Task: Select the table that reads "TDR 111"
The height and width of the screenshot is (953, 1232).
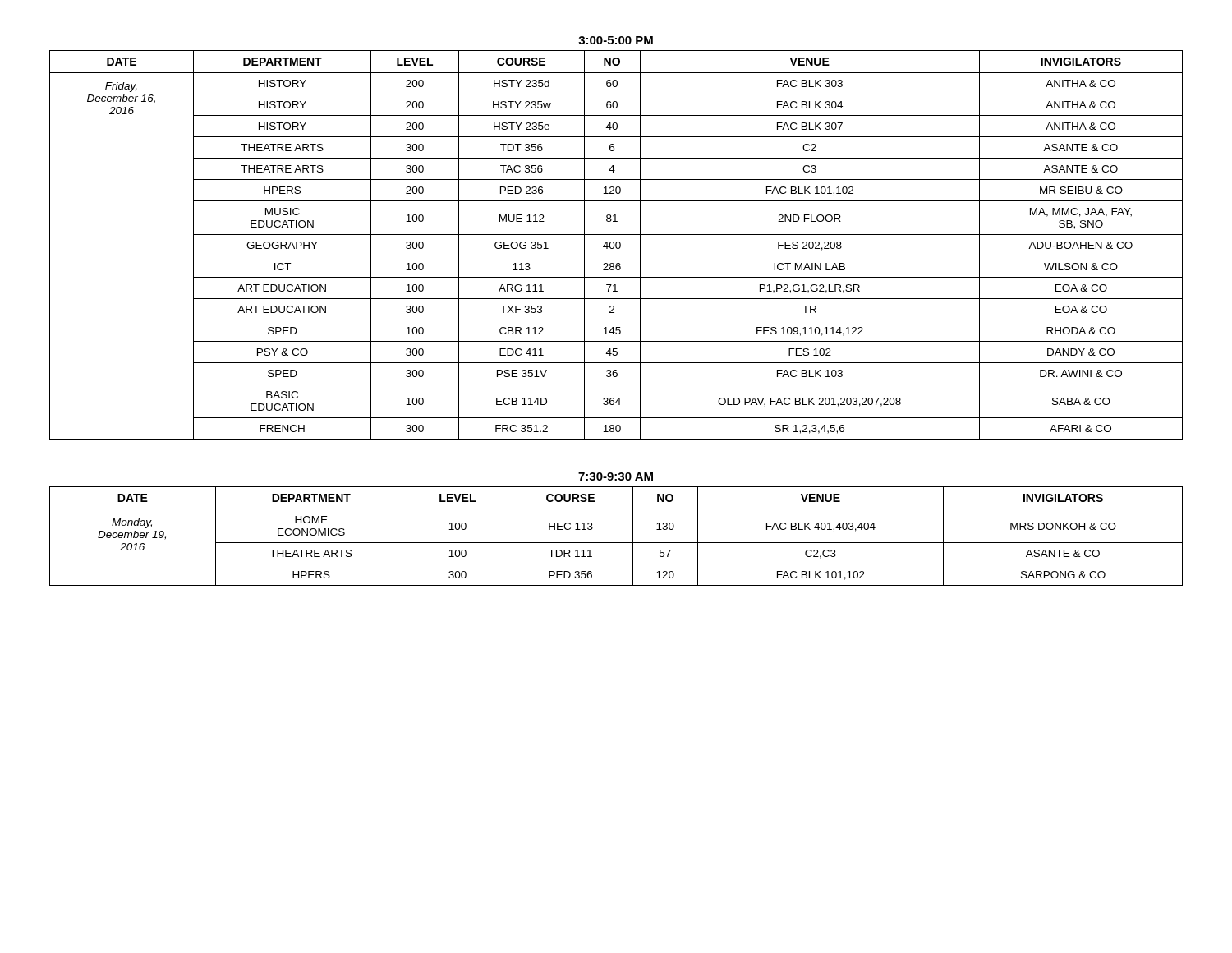Action: 616,536
